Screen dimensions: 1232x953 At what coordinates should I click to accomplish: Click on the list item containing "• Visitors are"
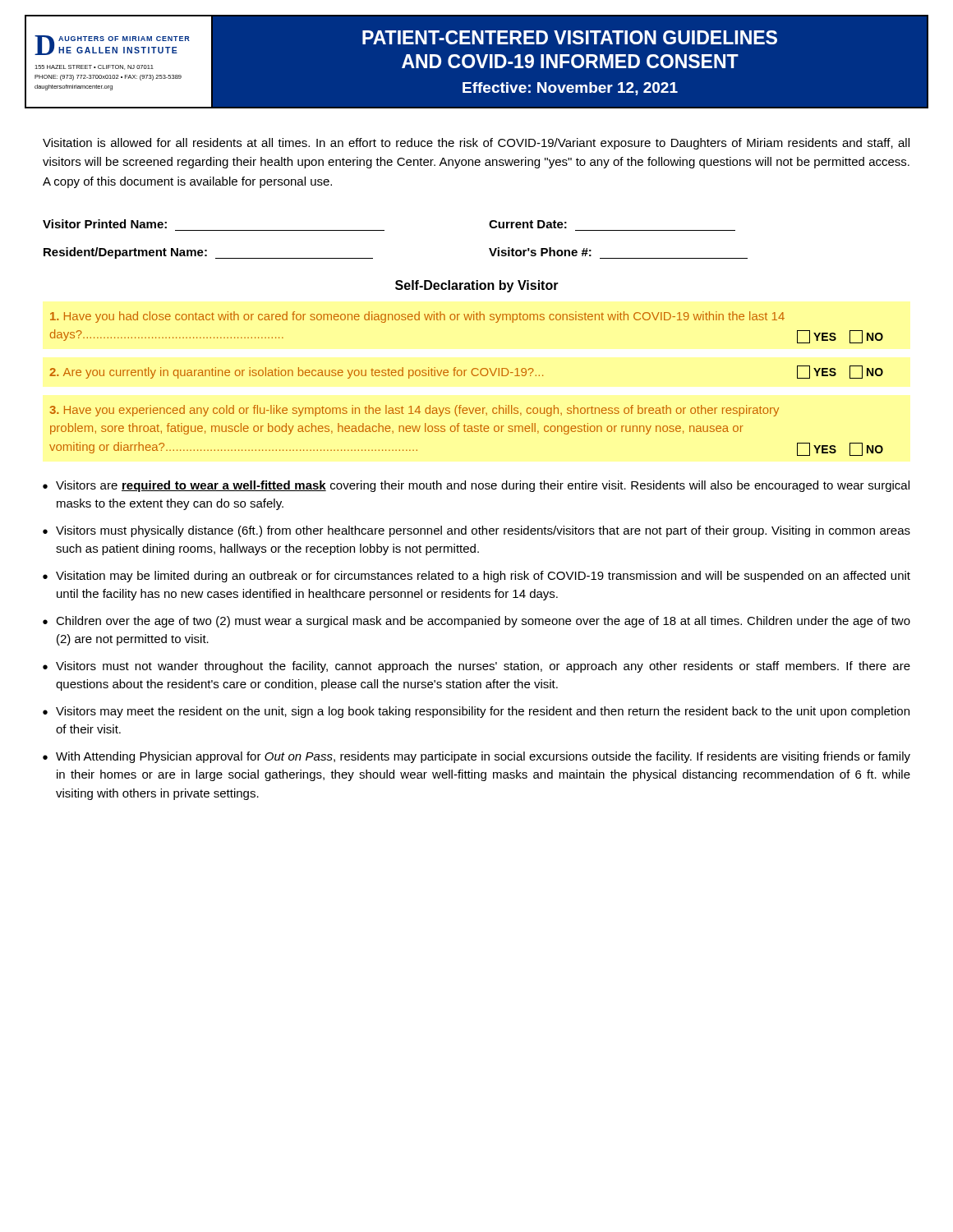coord(472,495)
